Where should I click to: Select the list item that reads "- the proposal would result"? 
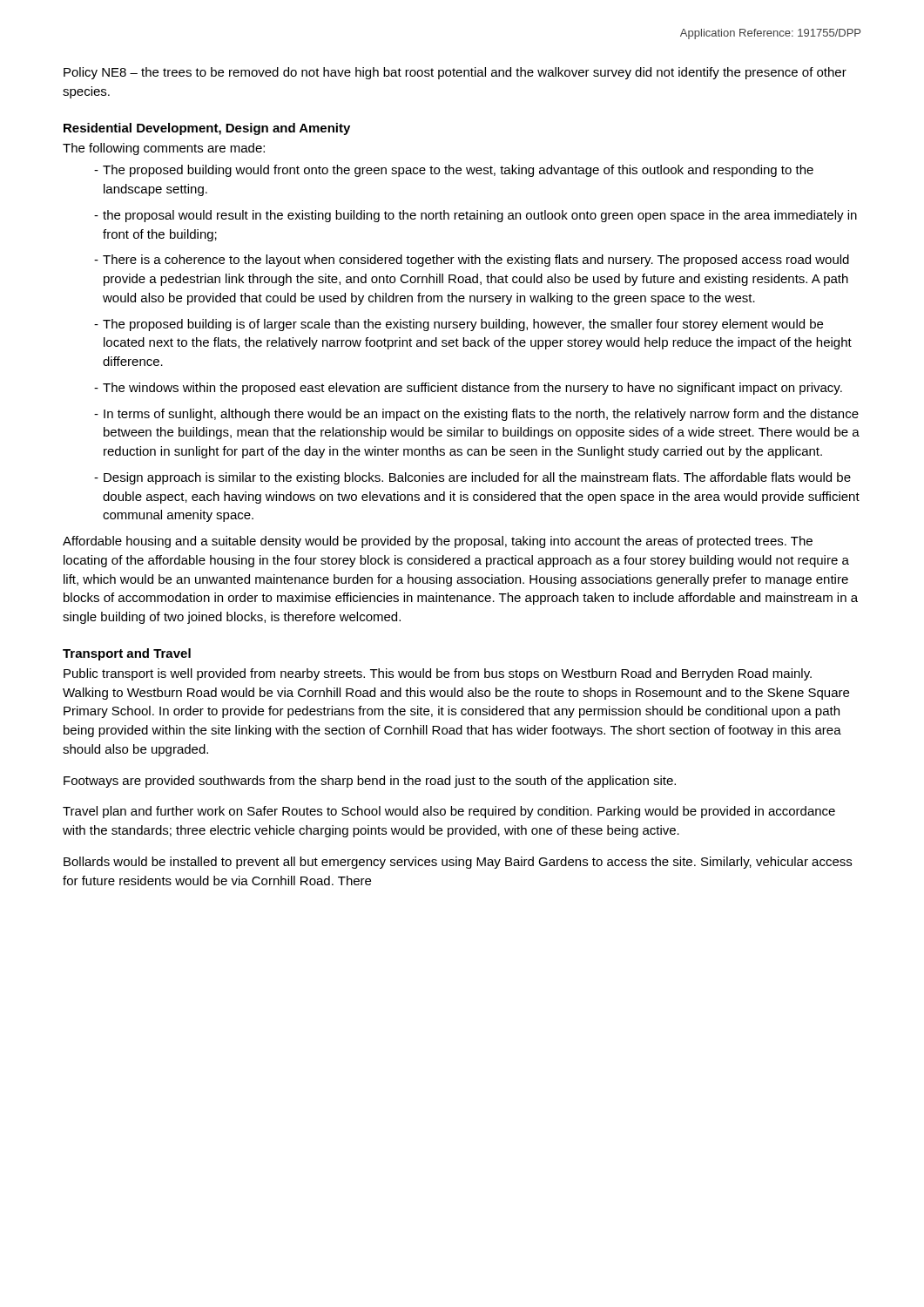[x=470, y=224]
